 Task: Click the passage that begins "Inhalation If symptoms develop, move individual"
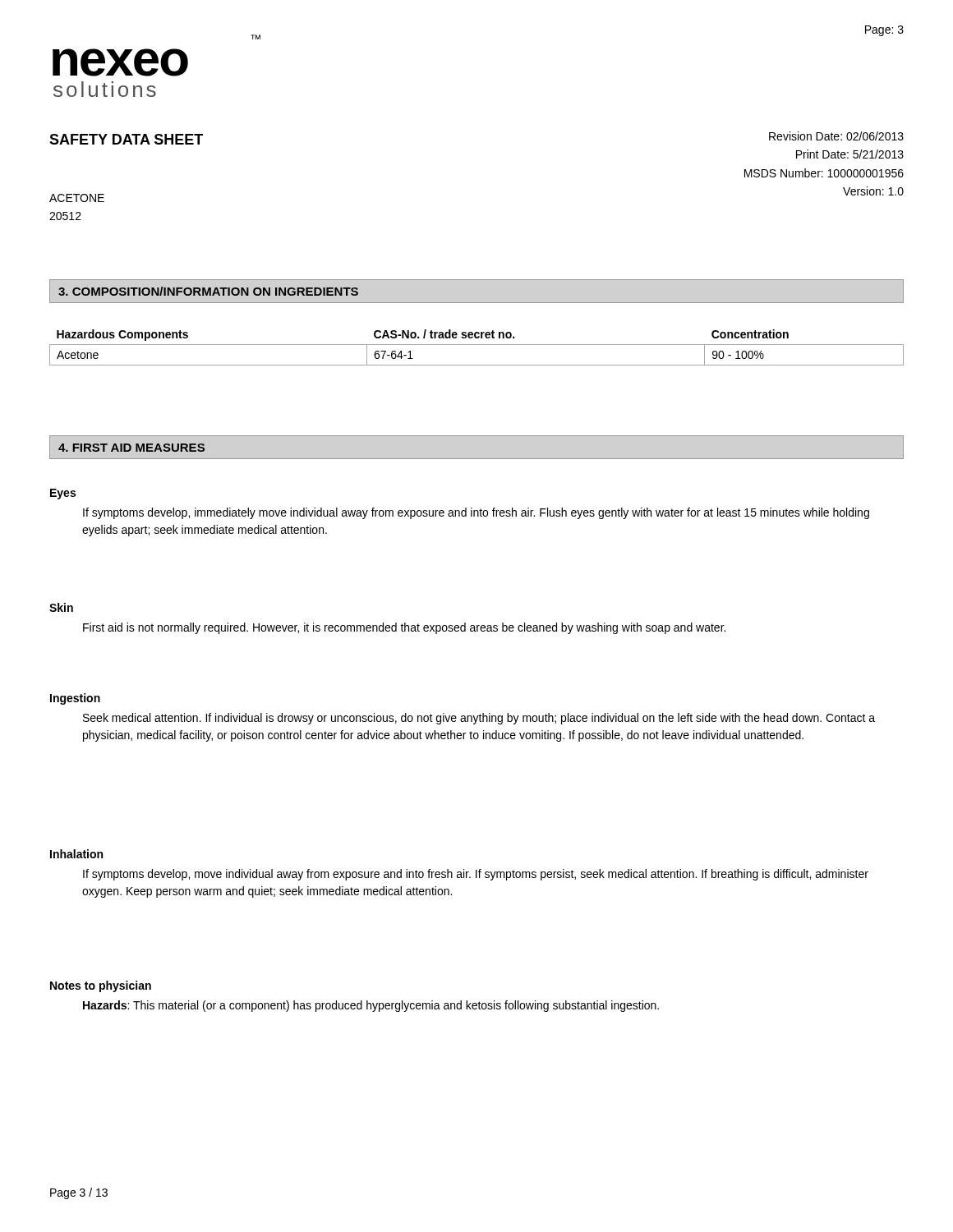coord(476,874)
